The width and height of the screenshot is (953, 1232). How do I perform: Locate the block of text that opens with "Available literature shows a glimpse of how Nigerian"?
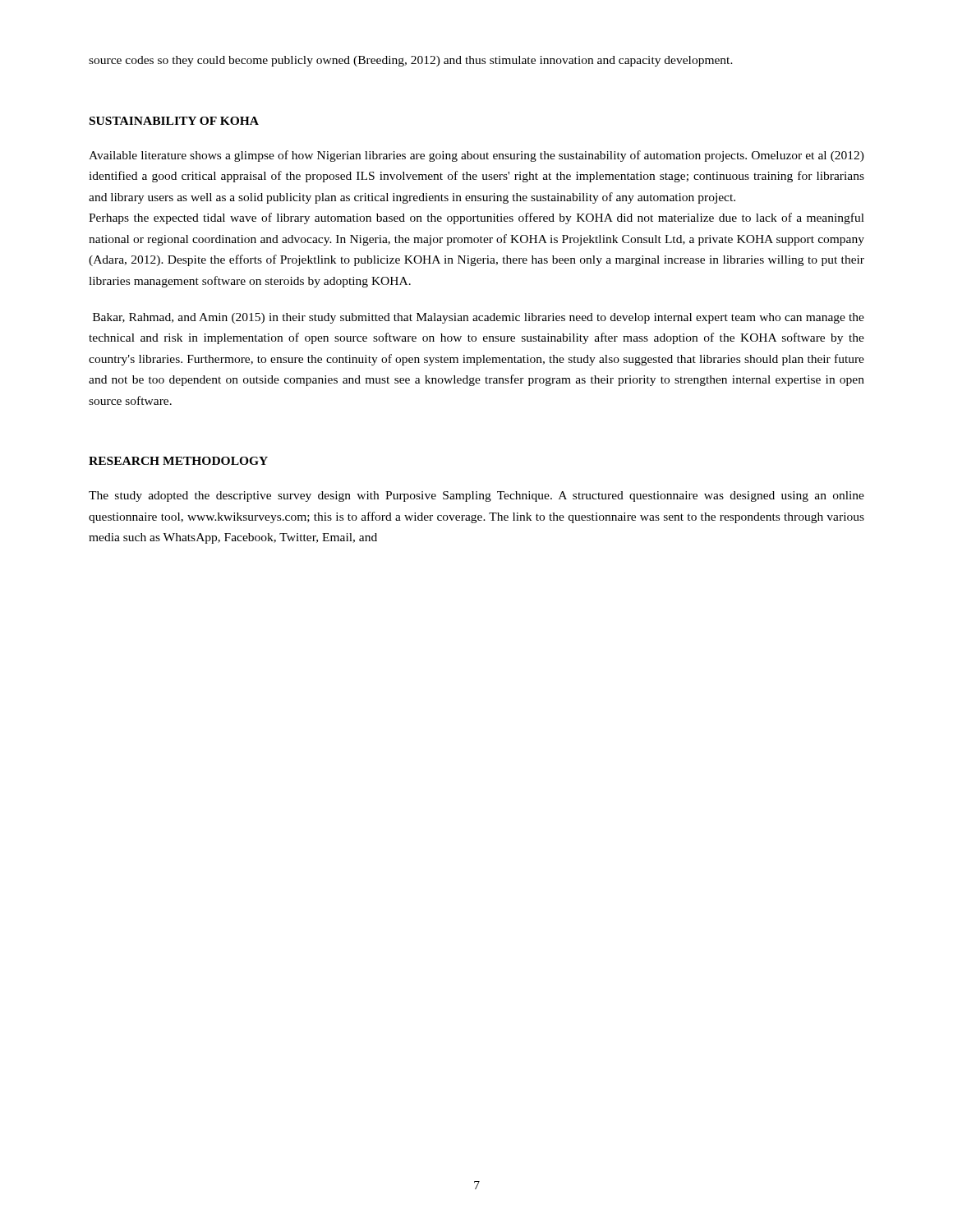coord(476,176)
